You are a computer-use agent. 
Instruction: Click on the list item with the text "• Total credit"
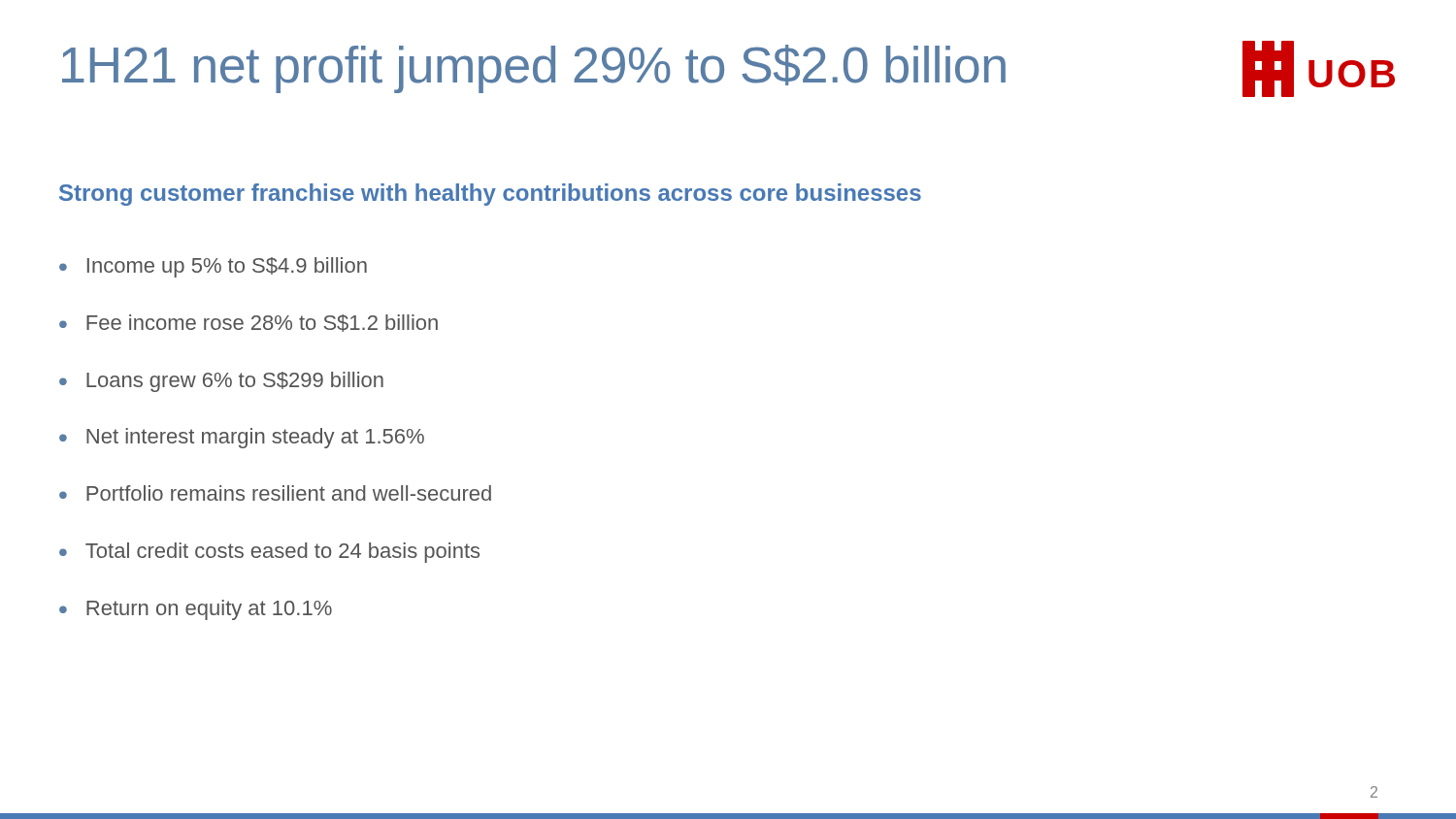pos(269,553)
